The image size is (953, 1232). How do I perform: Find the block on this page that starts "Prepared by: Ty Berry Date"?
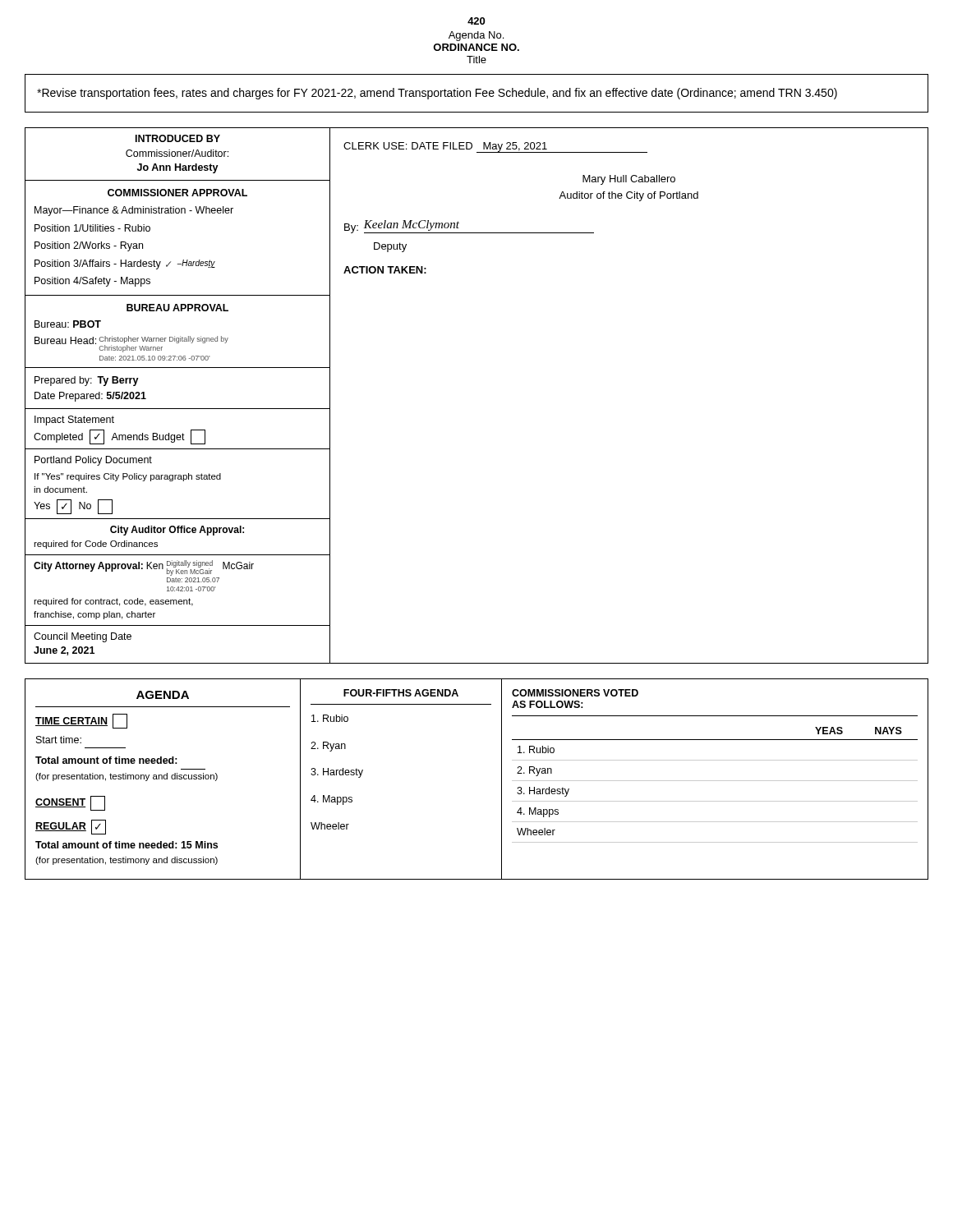tap(87, 381)
